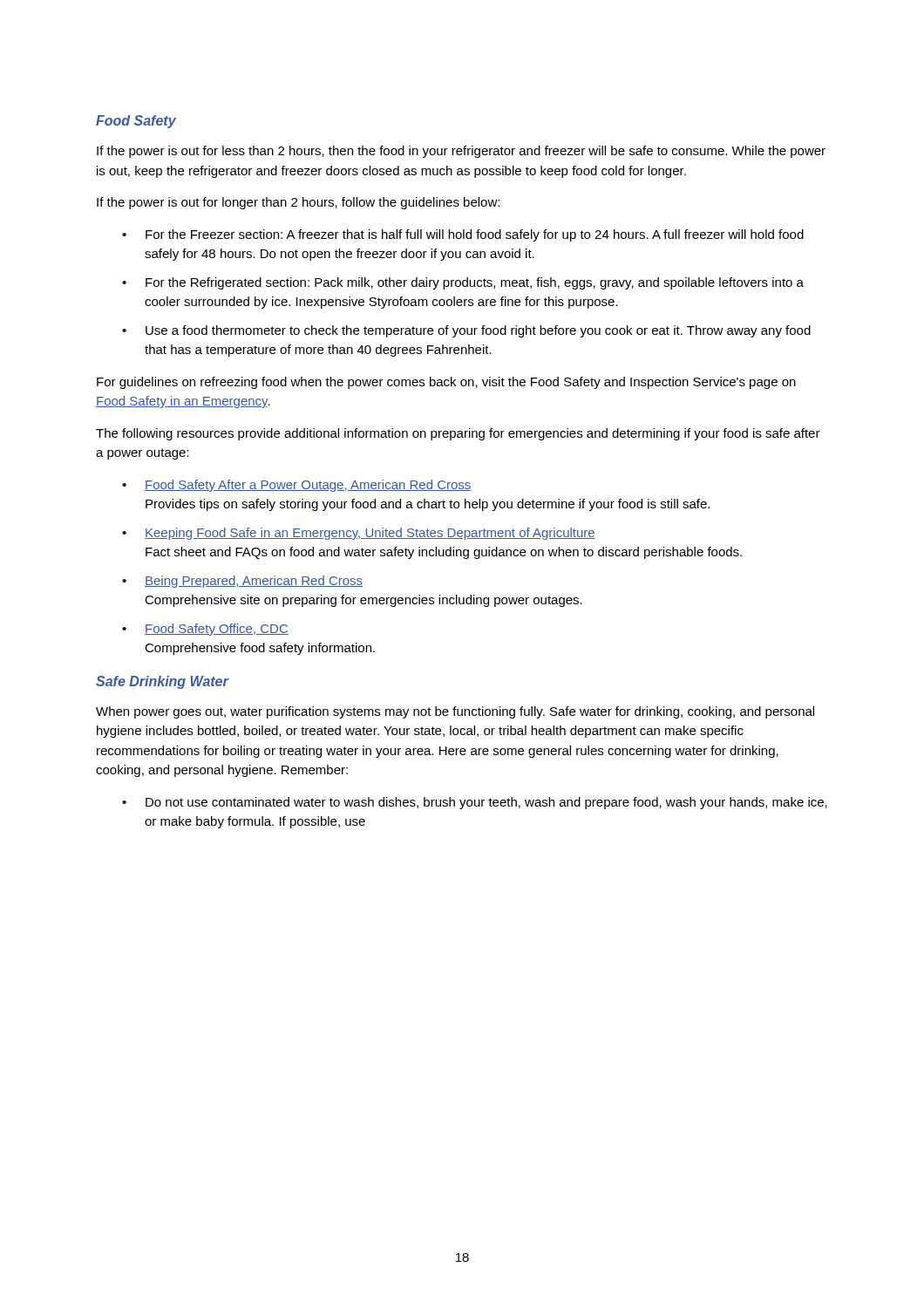Point to the passage starting "• For the Refrigerated section: Pack"

point(475,292)
